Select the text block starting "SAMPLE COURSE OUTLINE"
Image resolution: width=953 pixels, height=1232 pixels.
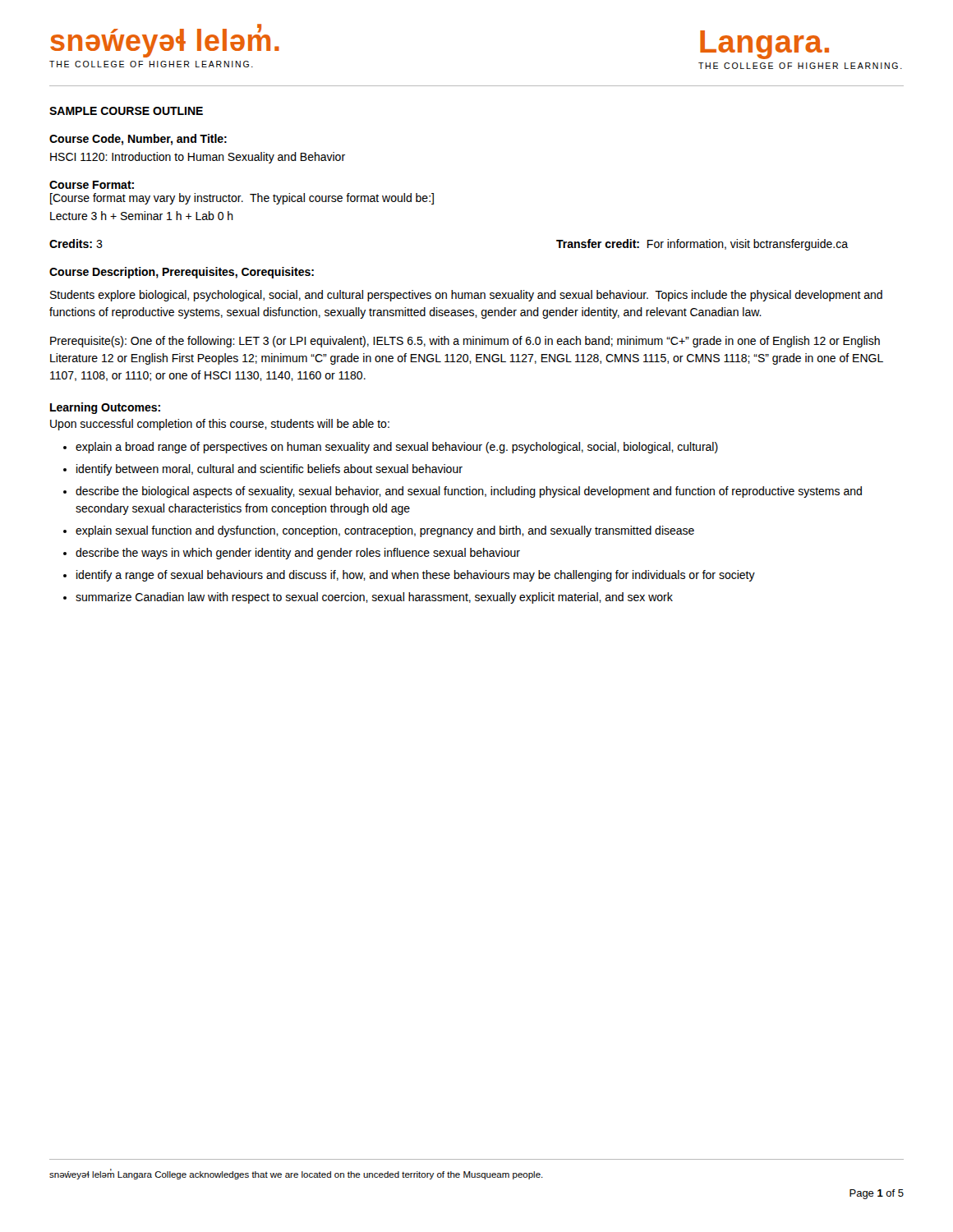point(126,111)
